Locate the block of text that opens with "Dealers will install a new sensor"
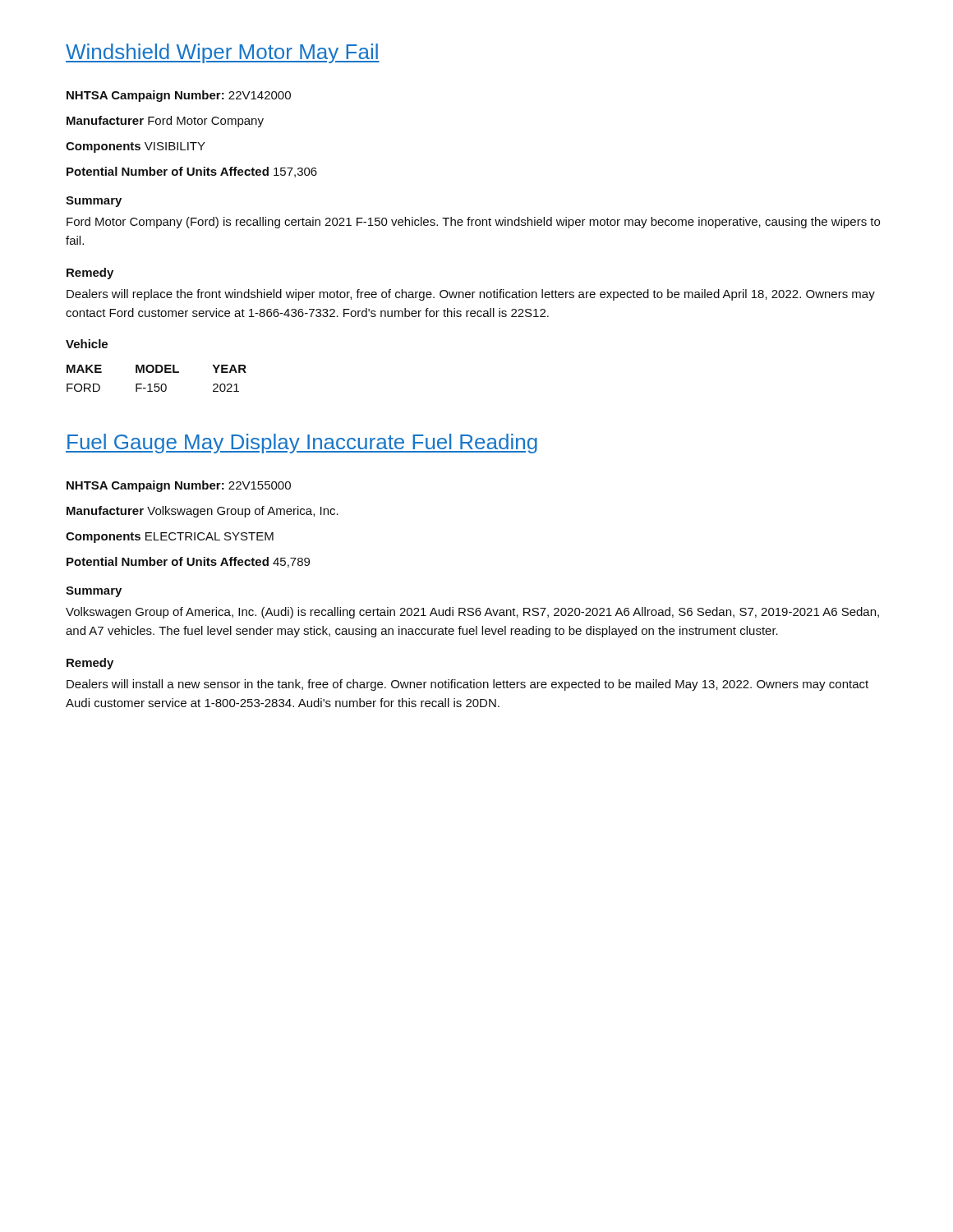 coord(467,693)
